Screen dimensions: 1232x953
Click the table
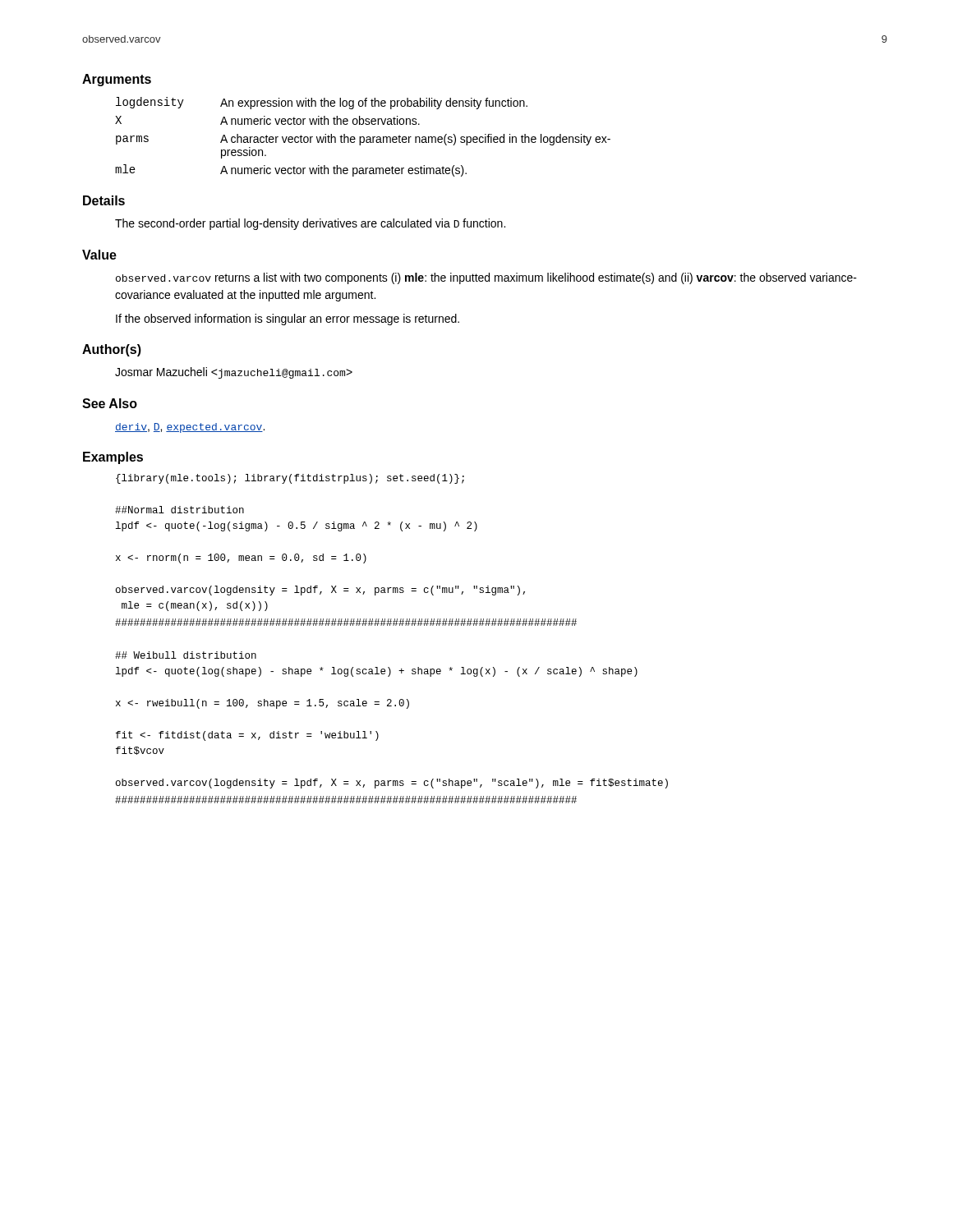click(x=485, y=136)
